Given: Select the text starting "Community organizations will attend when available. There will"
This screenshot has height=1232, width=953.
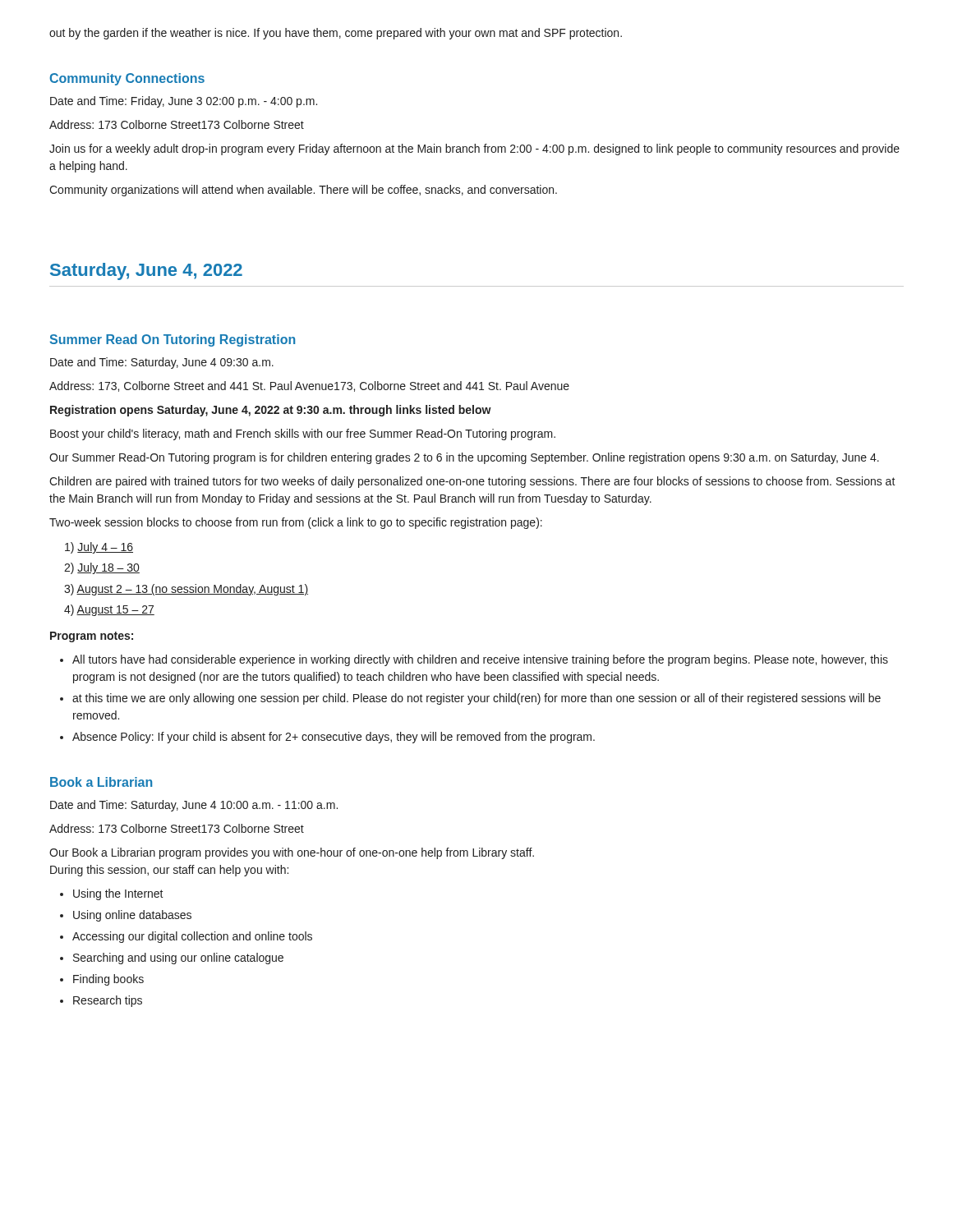Looking at the screenshot, I should 304,190.
